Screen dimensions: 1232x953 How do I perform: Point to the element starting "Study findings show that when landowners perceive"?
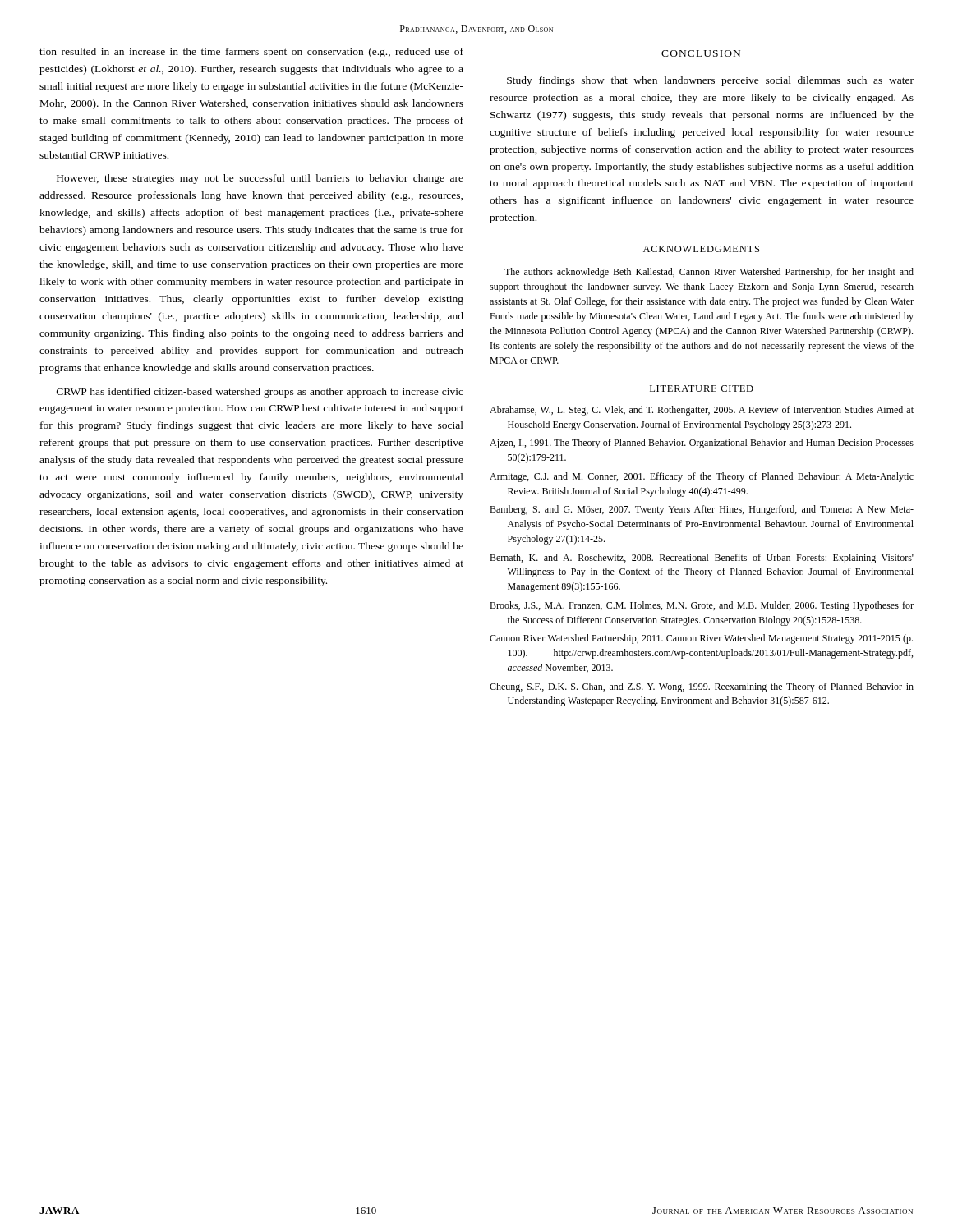point(702,150)
